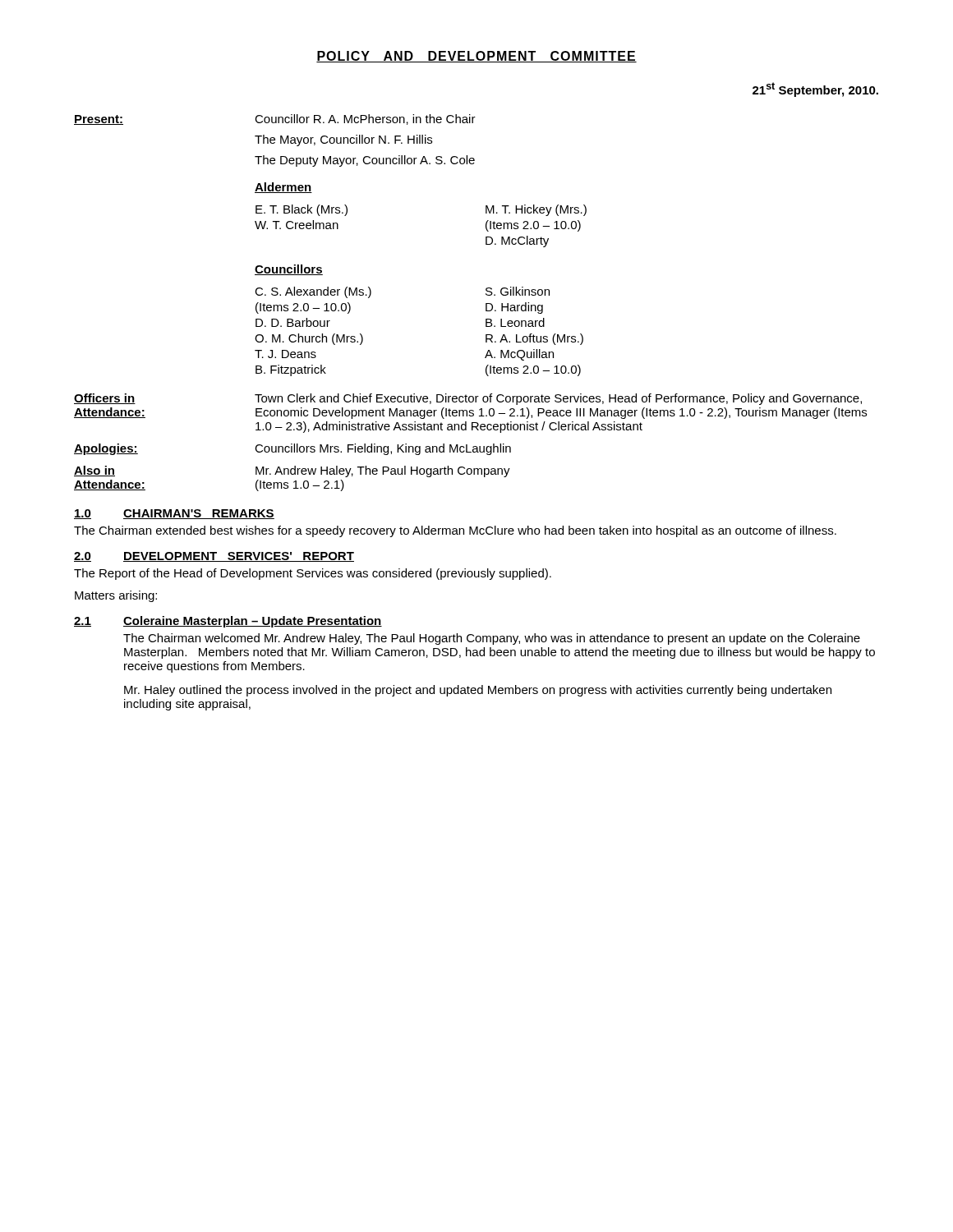
Task: Select the text block that reads "The Chairman extended best wishes"
Action: click(x=455, y=530)
